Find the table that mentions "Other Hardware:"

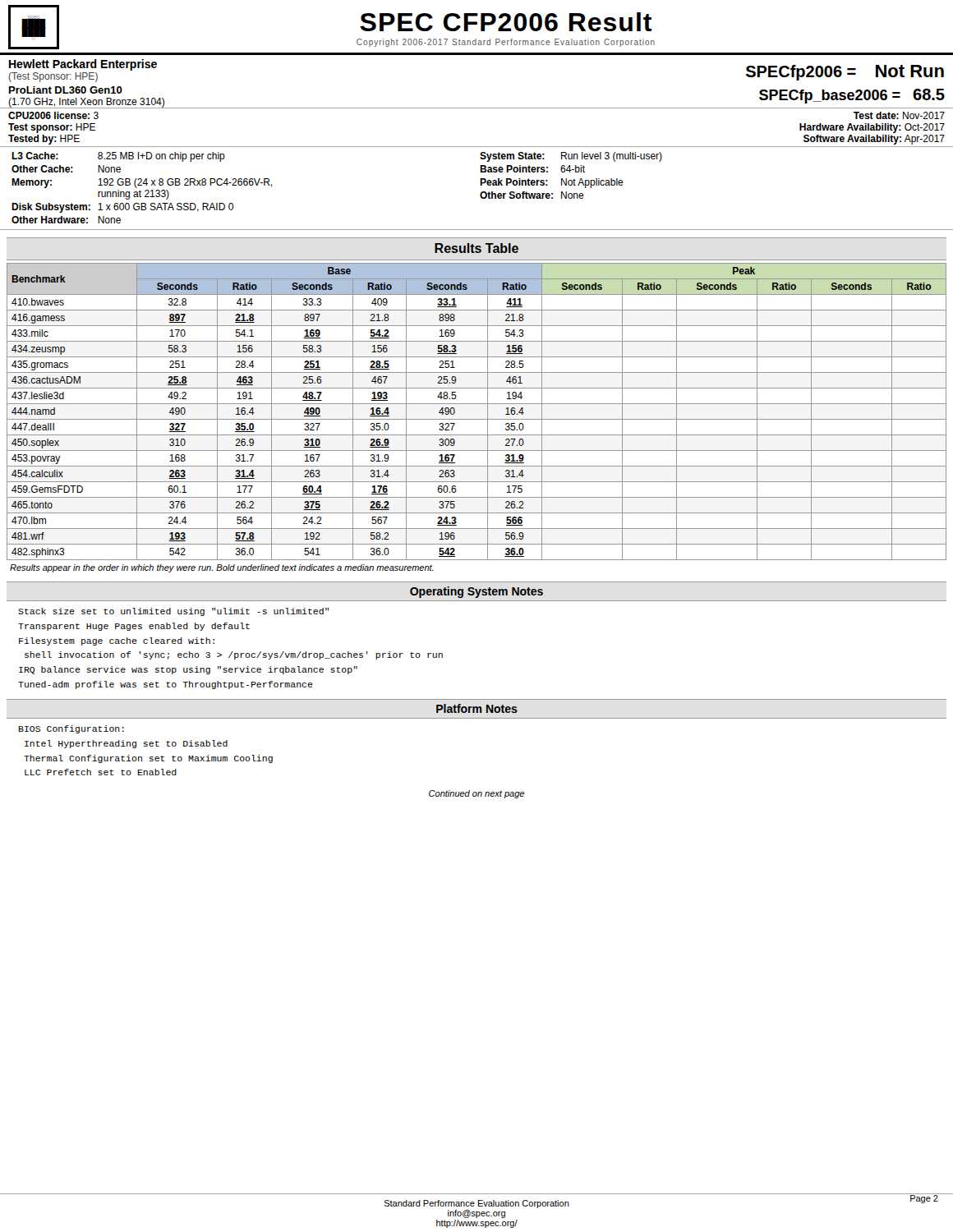click(x=476, y=188)
